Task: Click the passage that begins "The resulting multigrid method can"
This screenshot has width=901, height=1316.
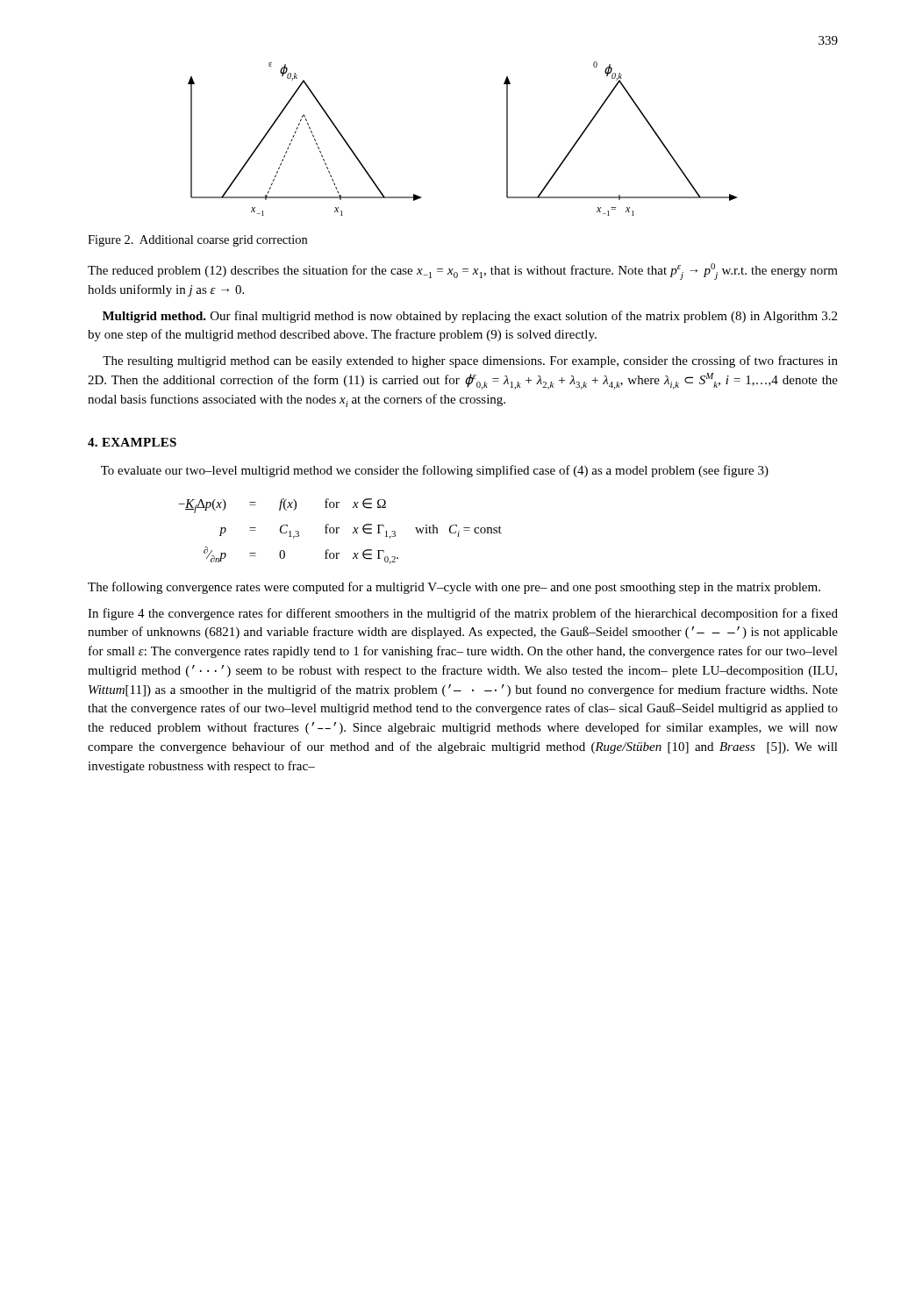Action: pos(463,381)
